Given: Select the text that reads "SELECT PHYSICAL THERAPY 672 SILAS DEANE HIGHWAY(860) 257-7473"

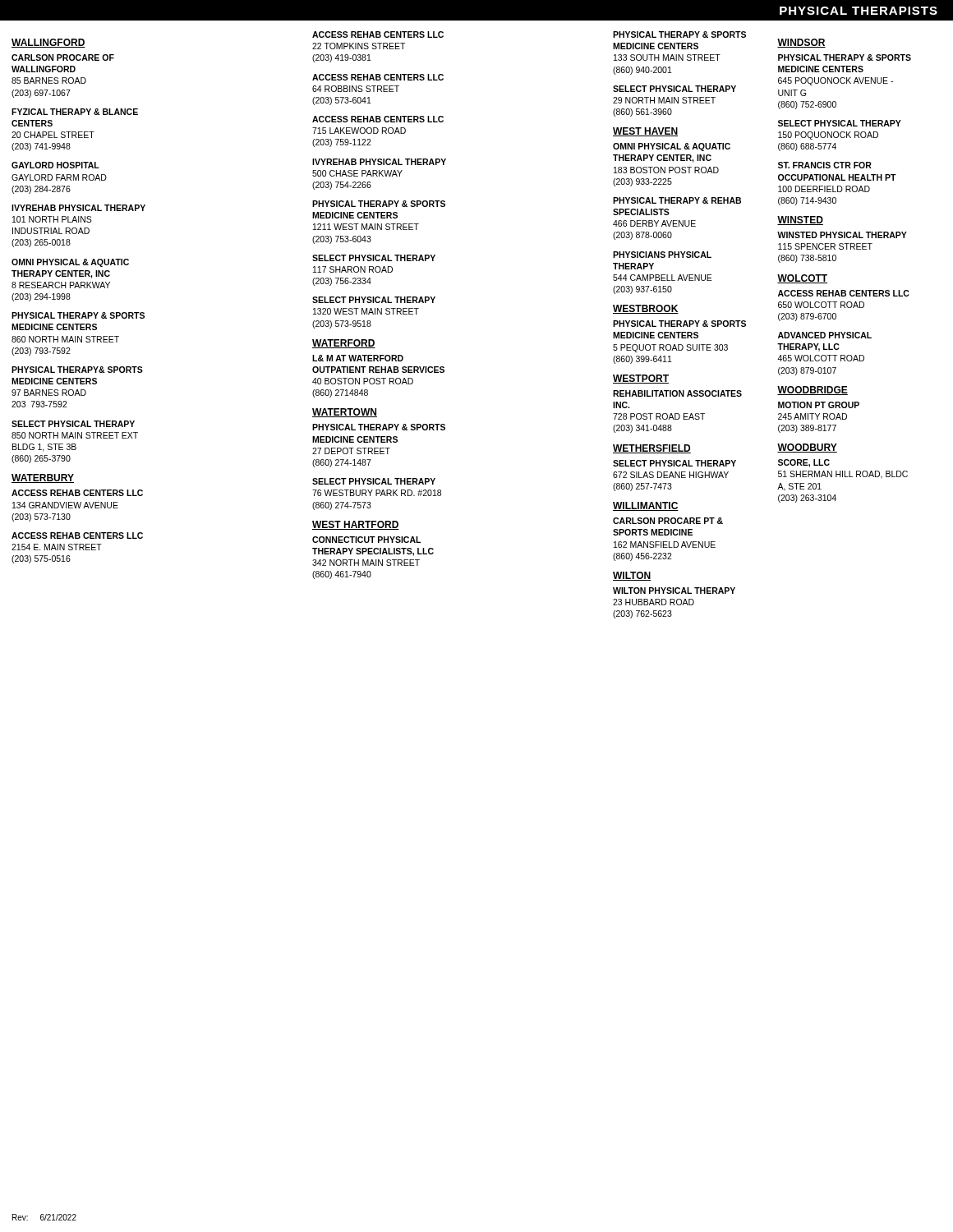Looking at the screenshot, I should click(x=693, y=475).
